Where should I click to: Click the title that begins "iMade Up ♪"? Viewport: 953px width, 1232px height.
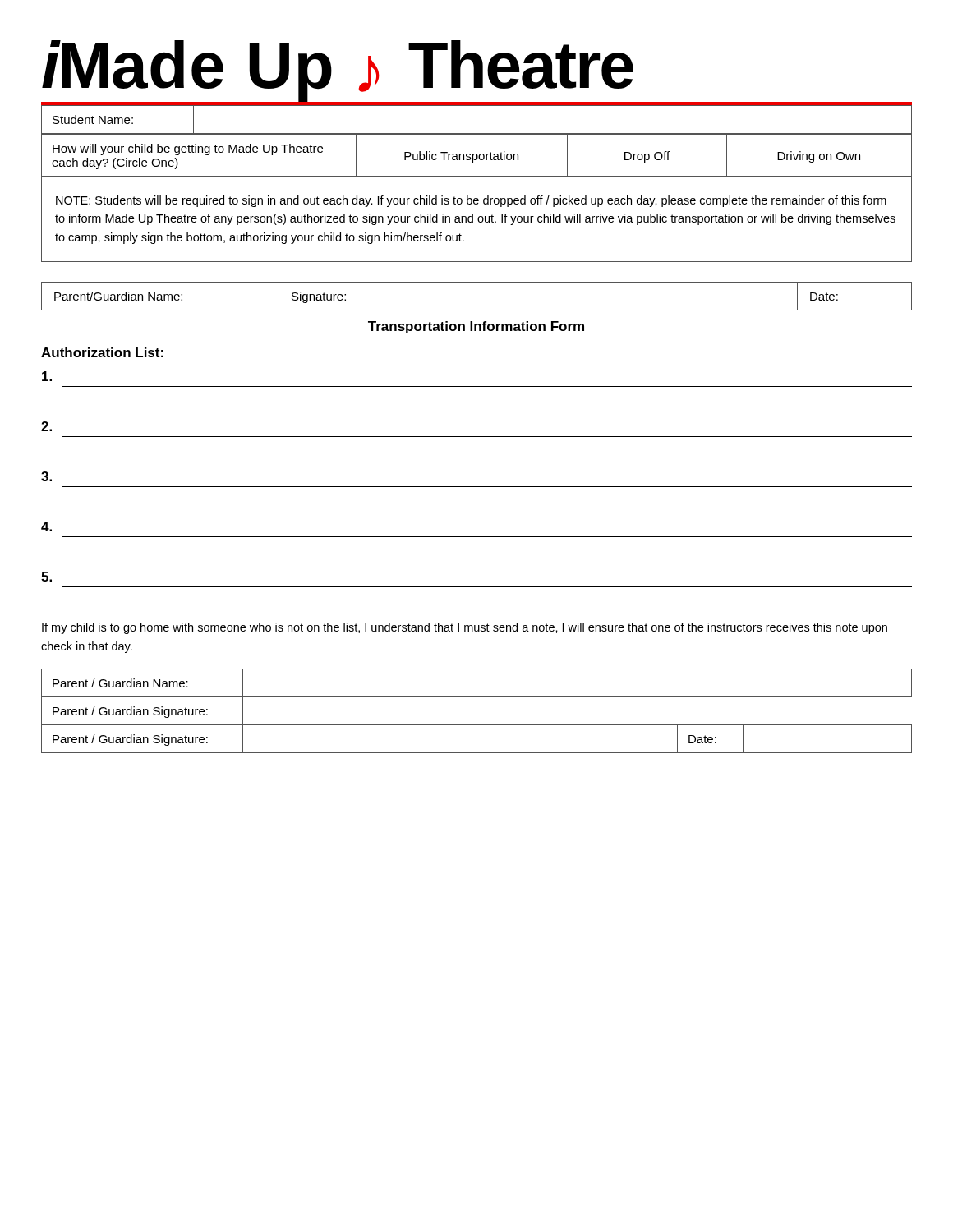click(x=476, y=65)
